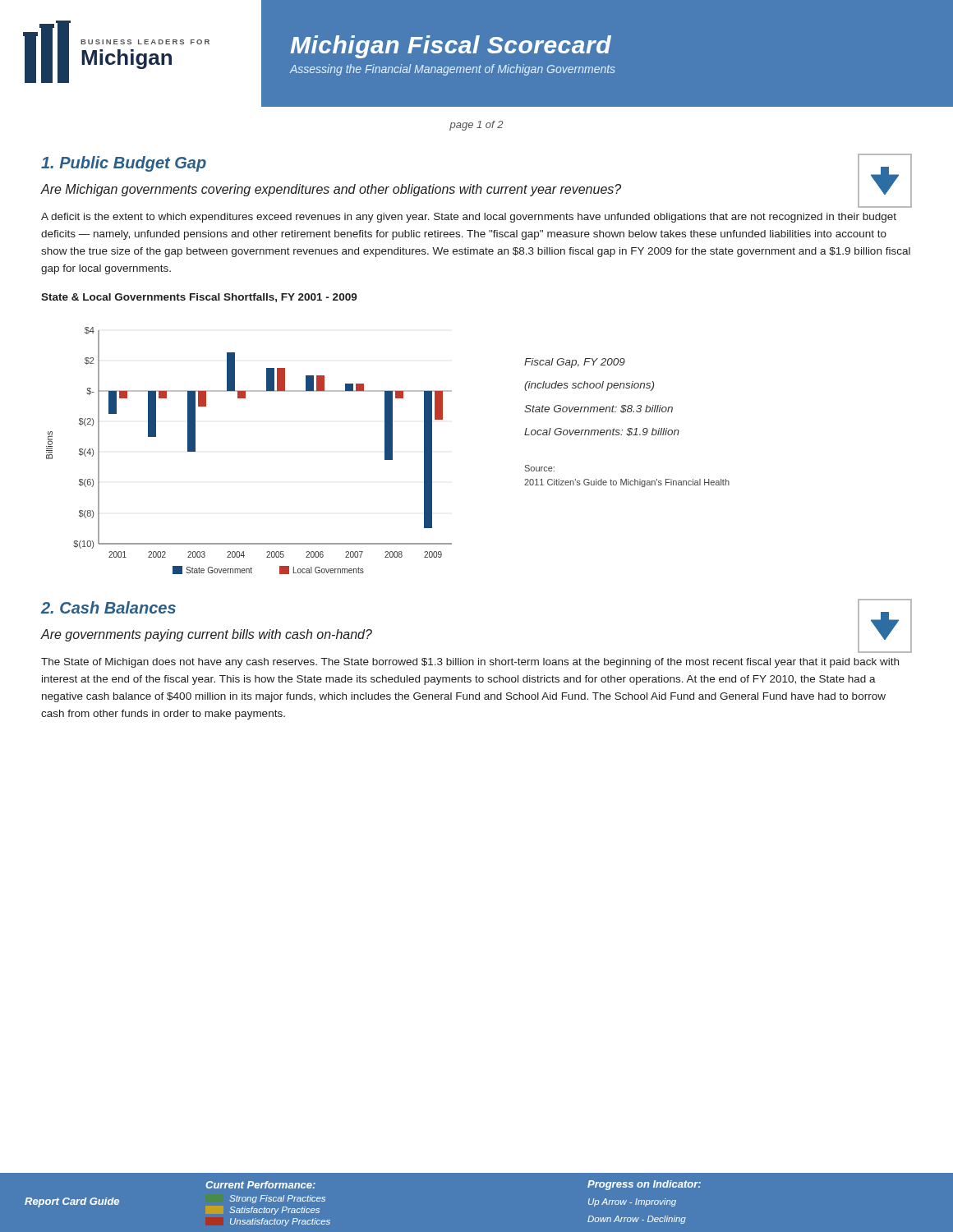Viewport: 953px width, 1232px height.
Task: Where does it say "2. Cash Balances"?
Action: tap(109, 608)
